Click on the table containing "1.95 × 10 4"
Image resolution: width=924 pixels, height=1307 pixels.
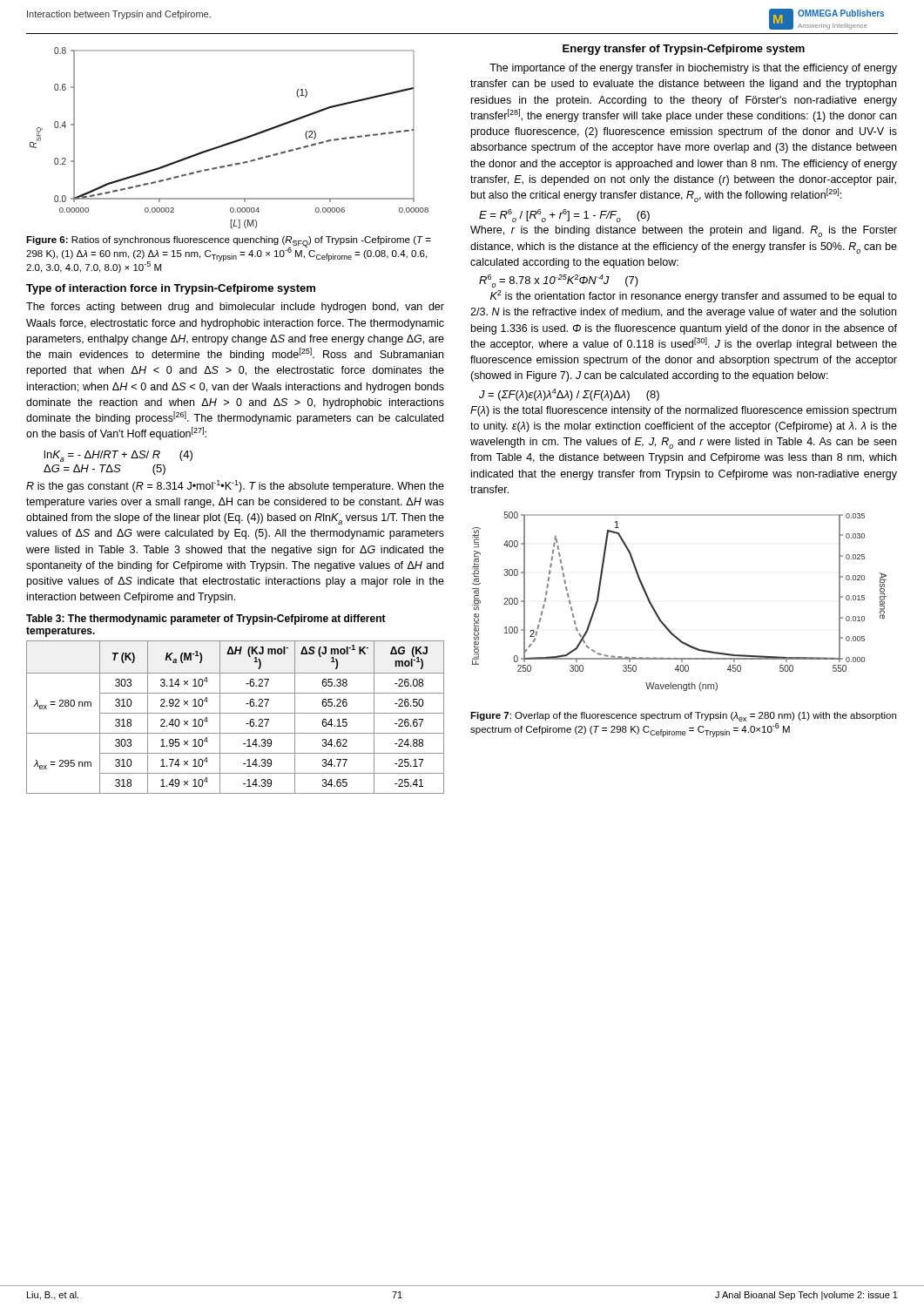pyautogui.click(x=235, y=717)
